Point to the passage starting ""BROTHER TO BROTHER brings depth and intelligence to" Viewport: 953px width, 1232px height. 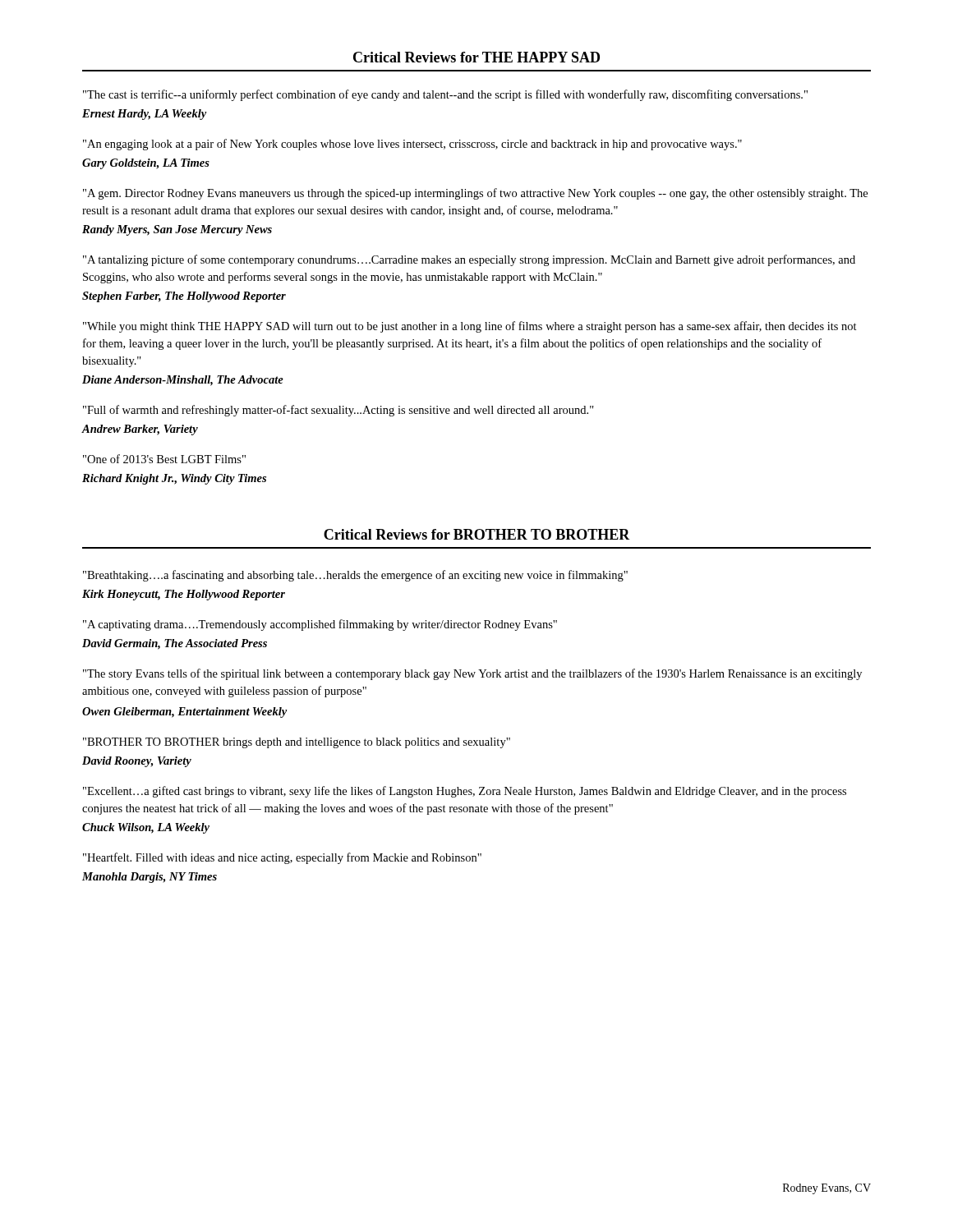pyautogui.click(x=476, y=752)
